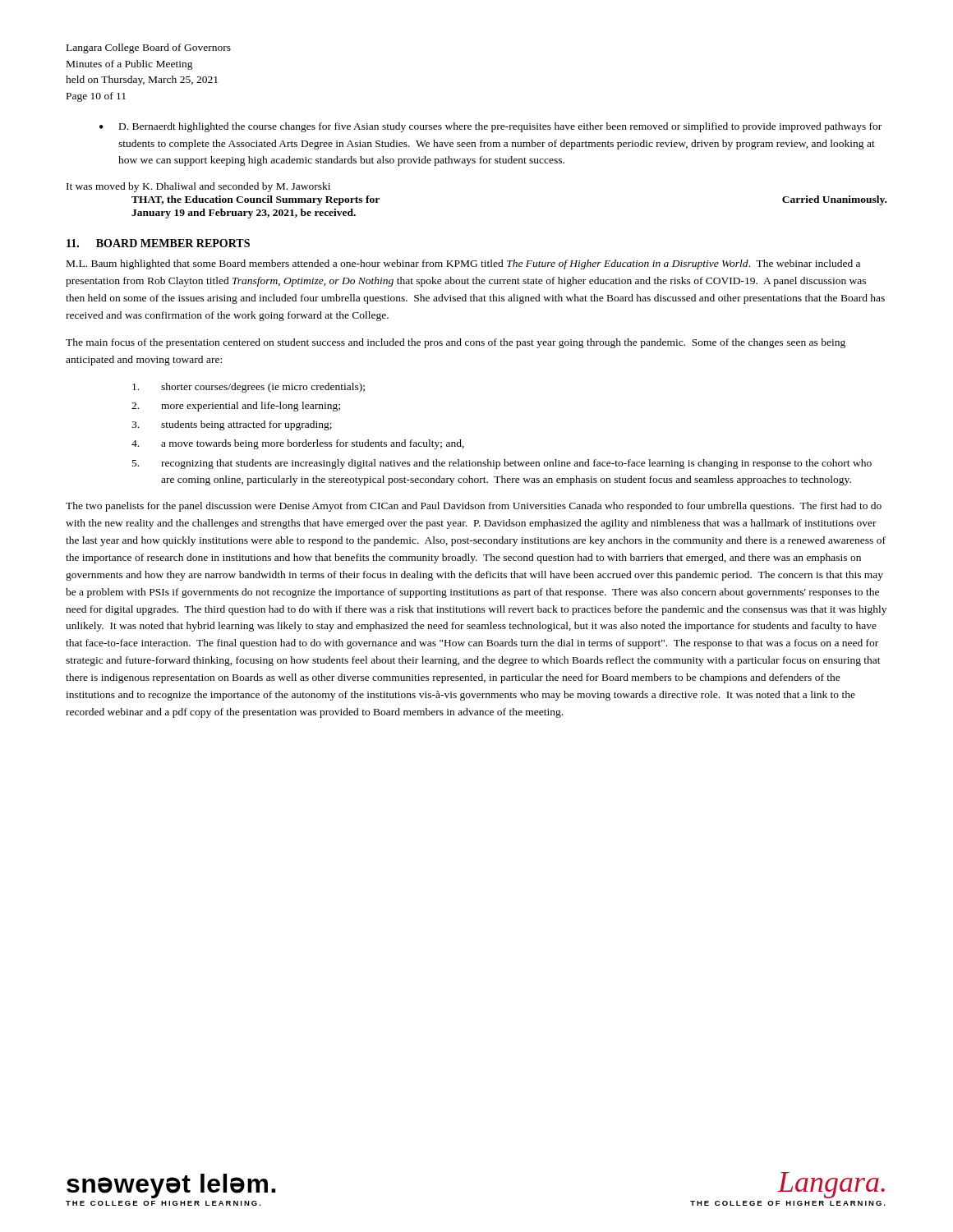Image resolution: width=953 pixels, height=1232 pixels.
Task: Find the element starting "shorter courses/degrees (ie micro credentials);"
Action: coord(248,387)
